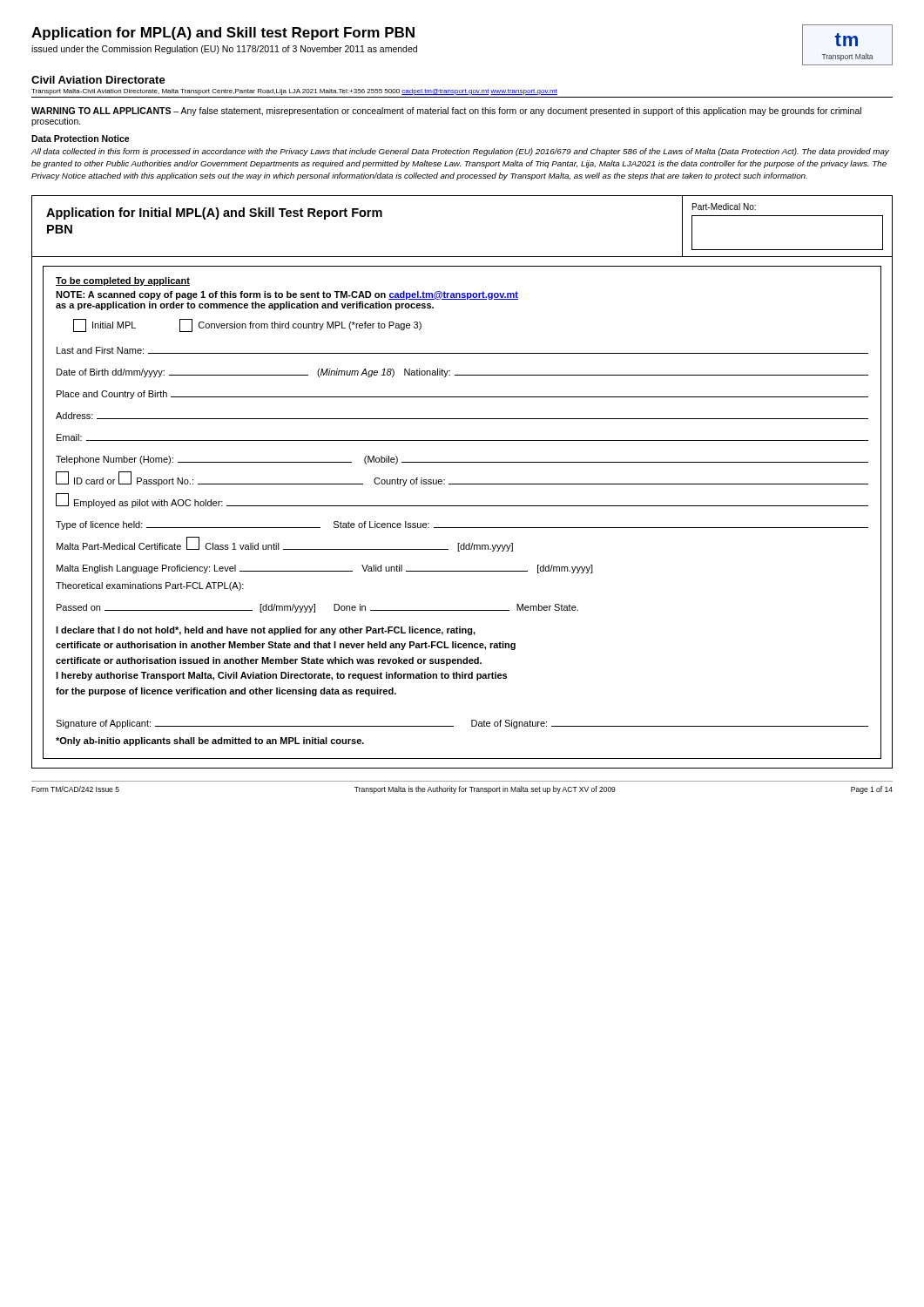
Task: Point to the block beginning "Passed on [dd/mm/yyyy] Done in Member"
Action: pos(317,605)
